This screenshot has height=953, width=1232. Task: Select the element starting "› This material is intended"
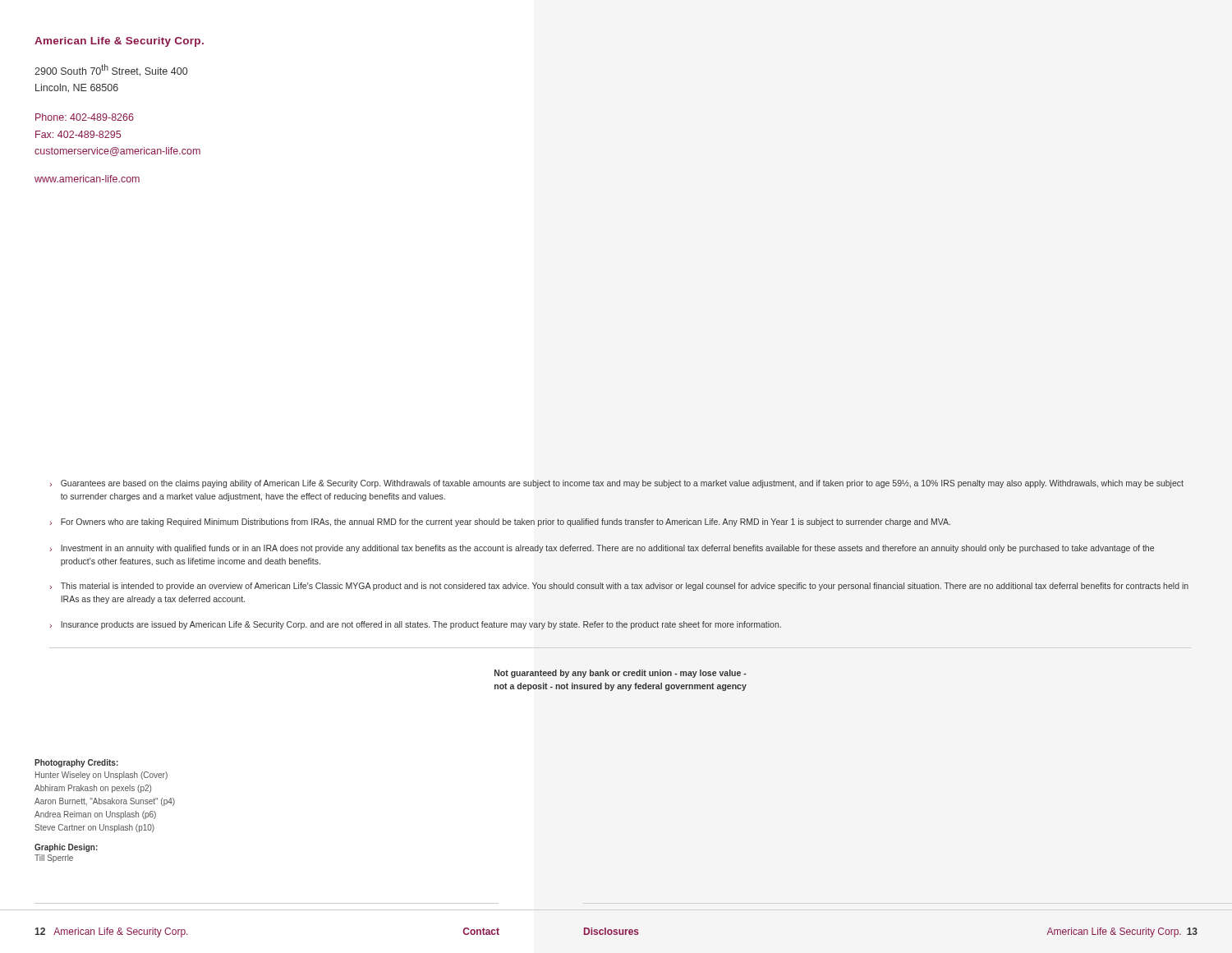coord(620,593)
